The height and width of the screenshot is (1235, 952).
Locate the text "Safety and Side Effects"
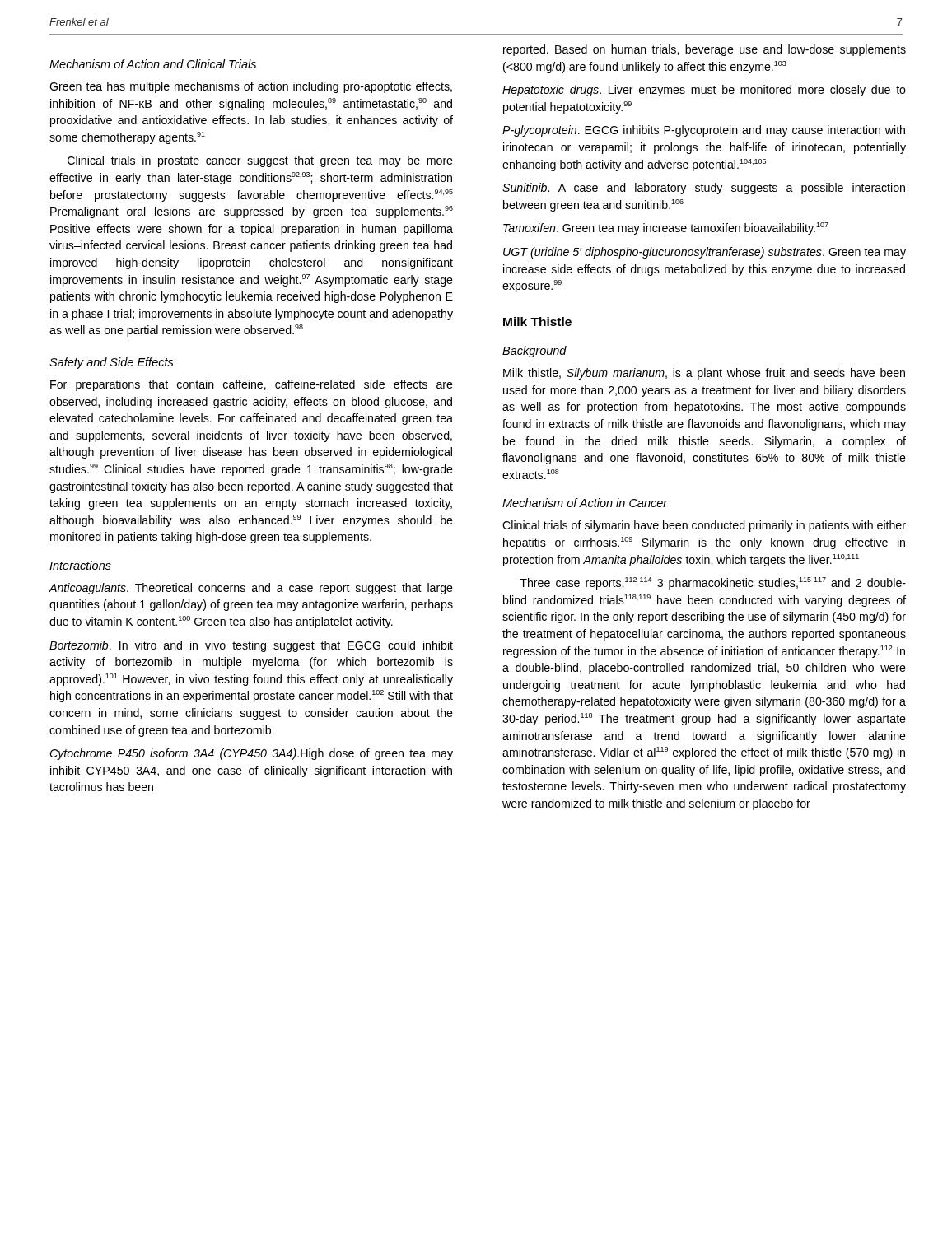(x=112, y=363)
